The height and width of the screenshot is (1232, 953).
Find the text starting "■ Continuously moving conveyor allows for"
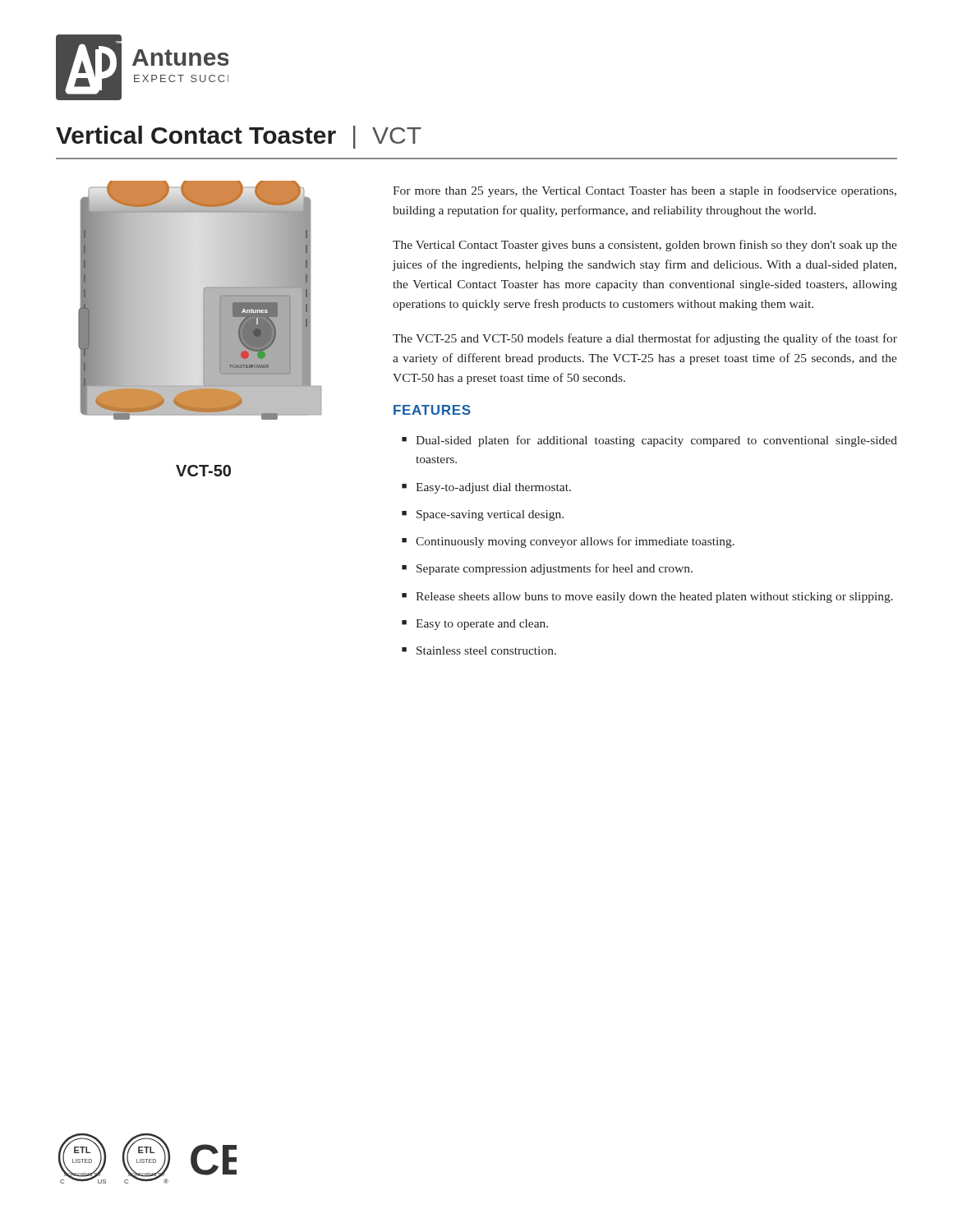(x=645, y=541)
